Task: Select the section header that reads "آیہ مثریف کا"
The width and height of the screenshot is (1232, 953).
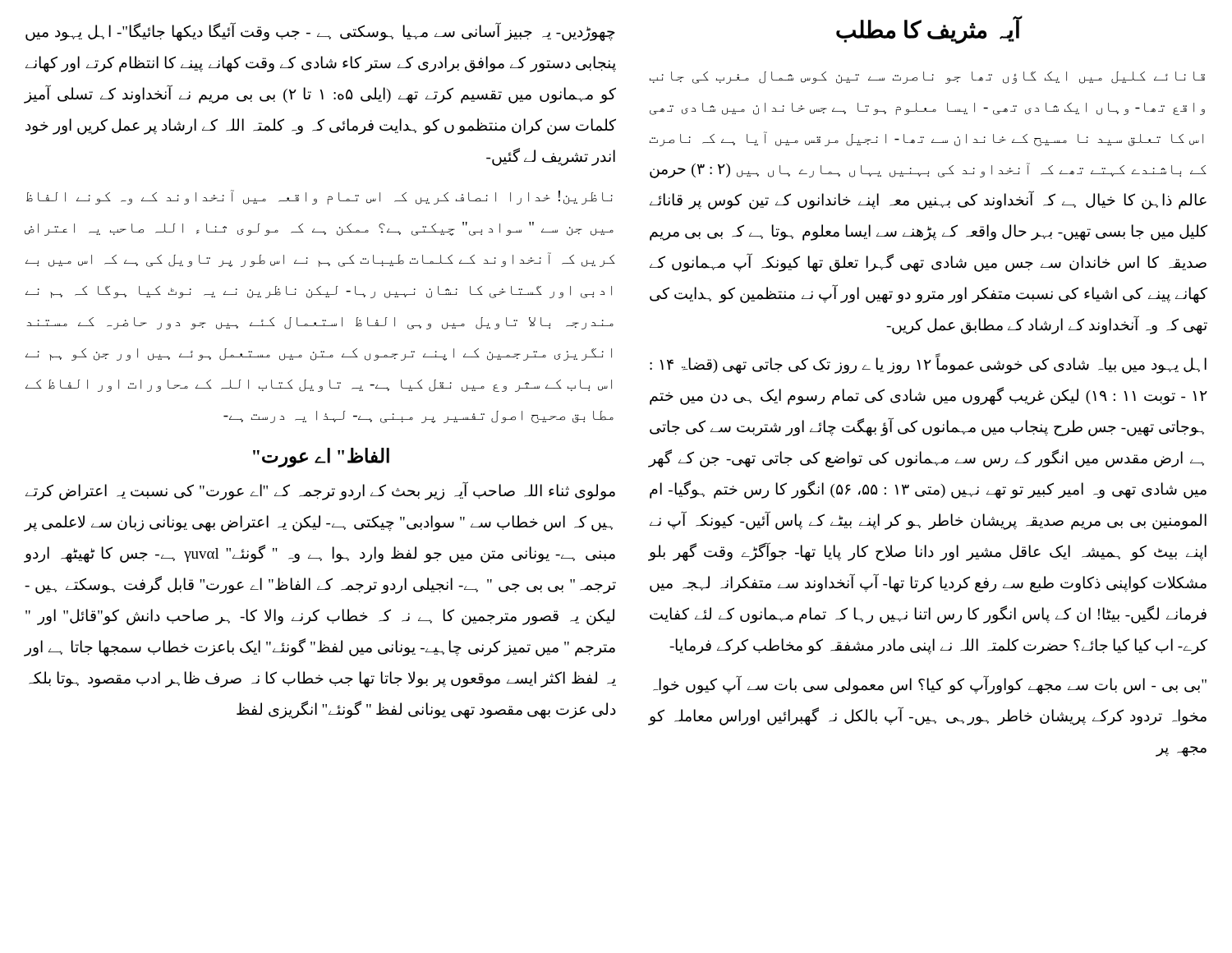Action: [x=928, y=30]
